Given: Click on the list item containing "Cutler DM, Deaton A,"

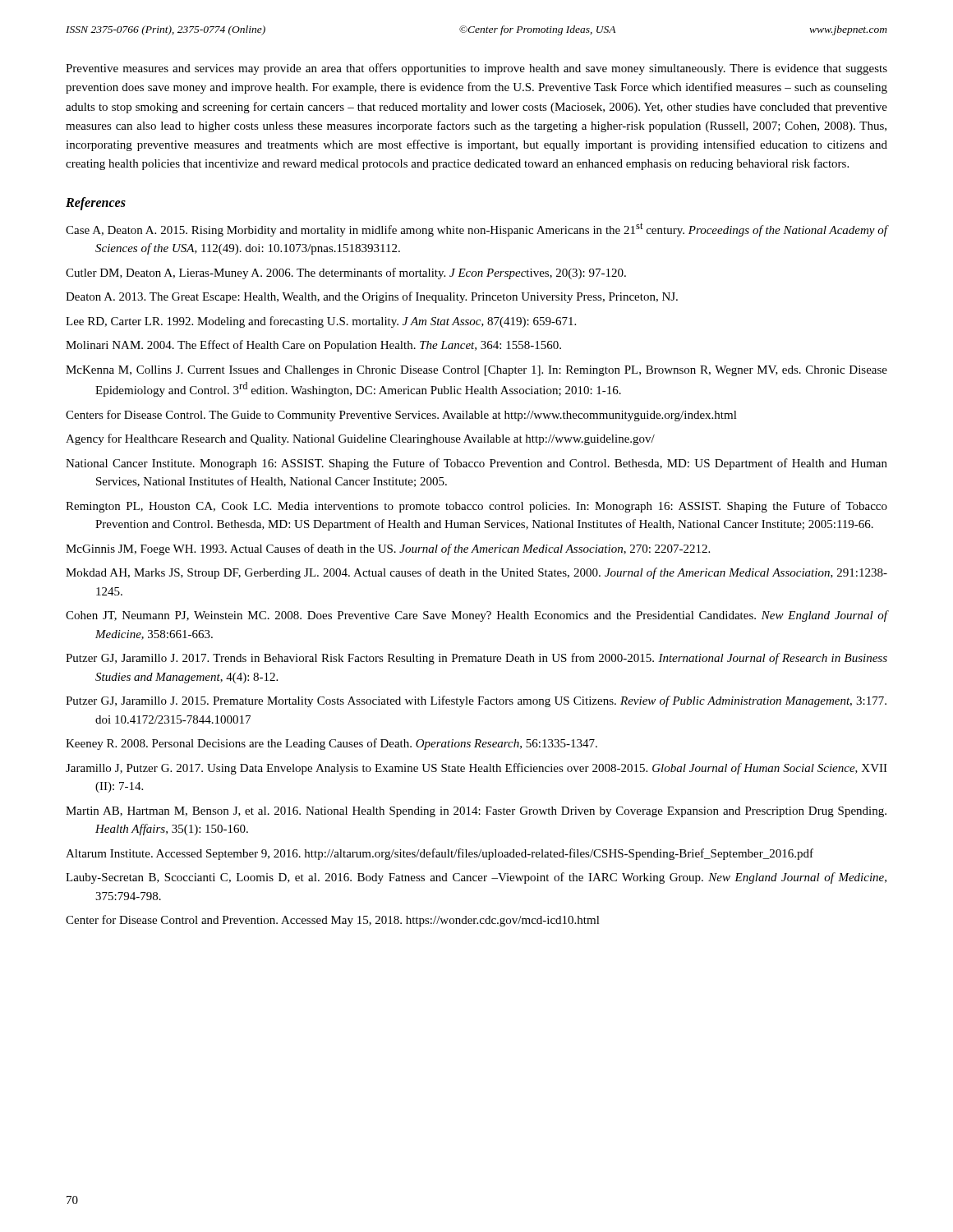Looking at the screenshot, I should tap(346, 272).
